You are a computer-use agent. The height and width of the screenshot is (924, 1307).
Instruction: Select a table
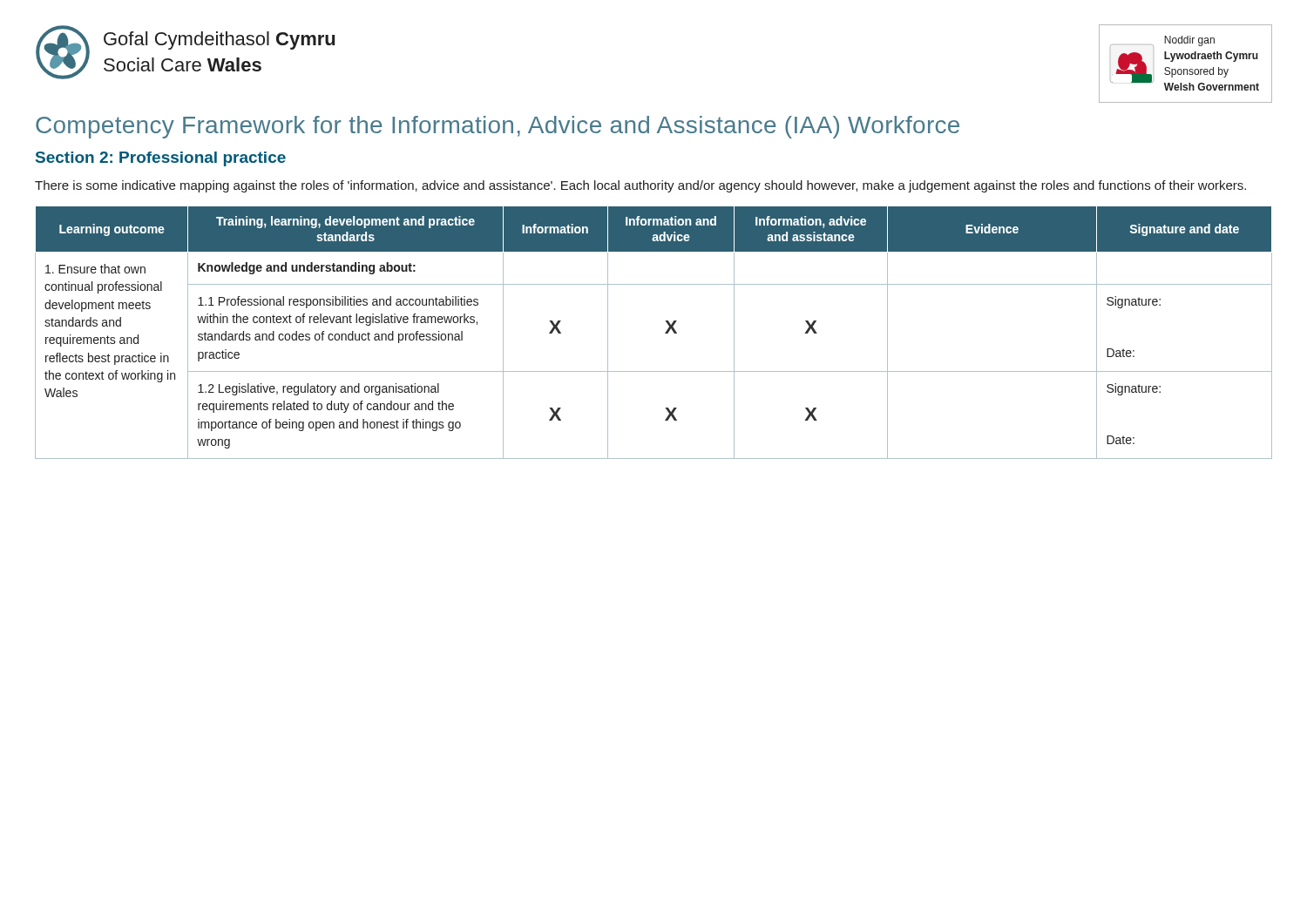tap(654, 332)
